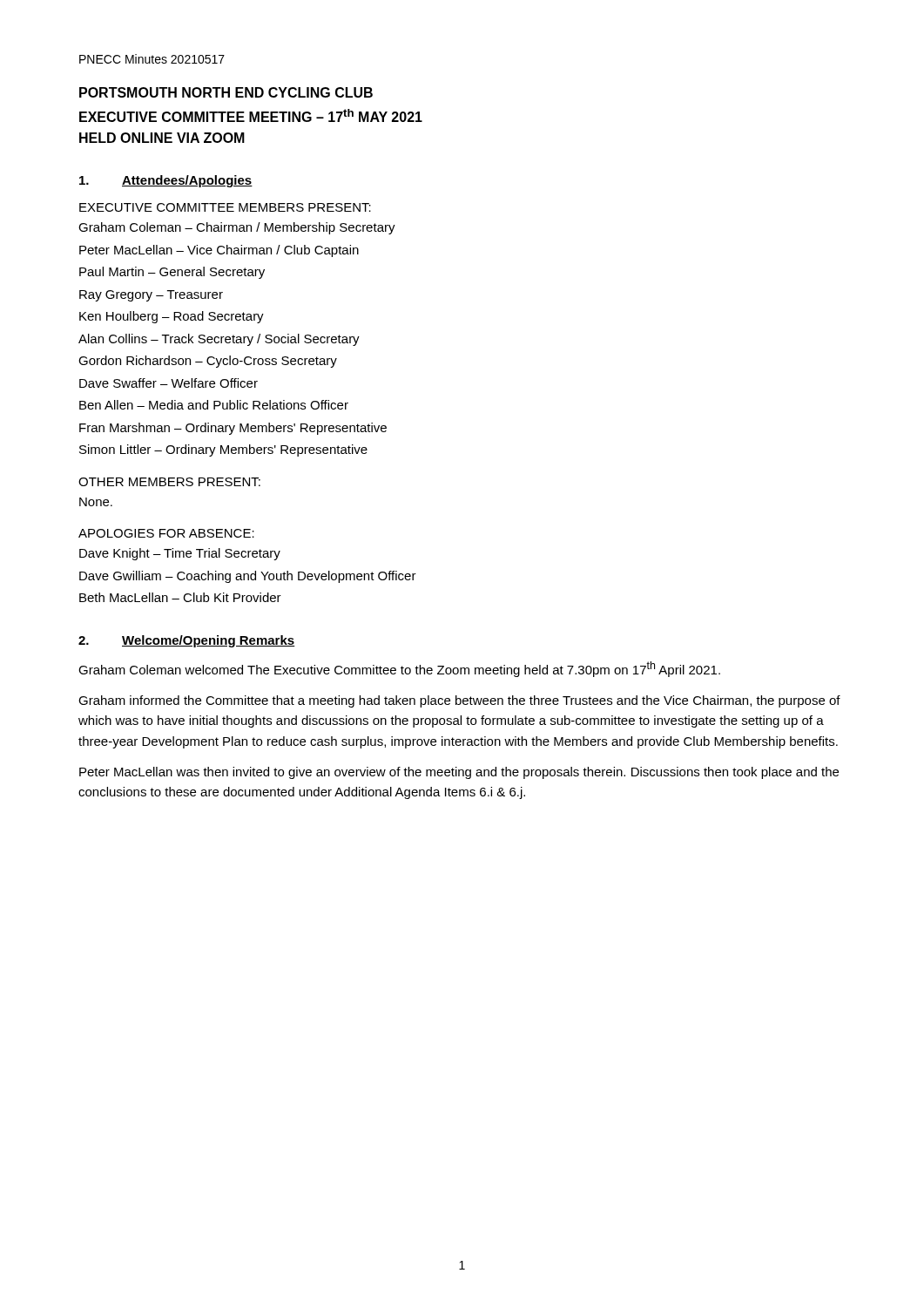Select the block starting "Dave Gwilliam – Coaching and"
Viewport: 924px width, 1307px height.
coord(247,575)
